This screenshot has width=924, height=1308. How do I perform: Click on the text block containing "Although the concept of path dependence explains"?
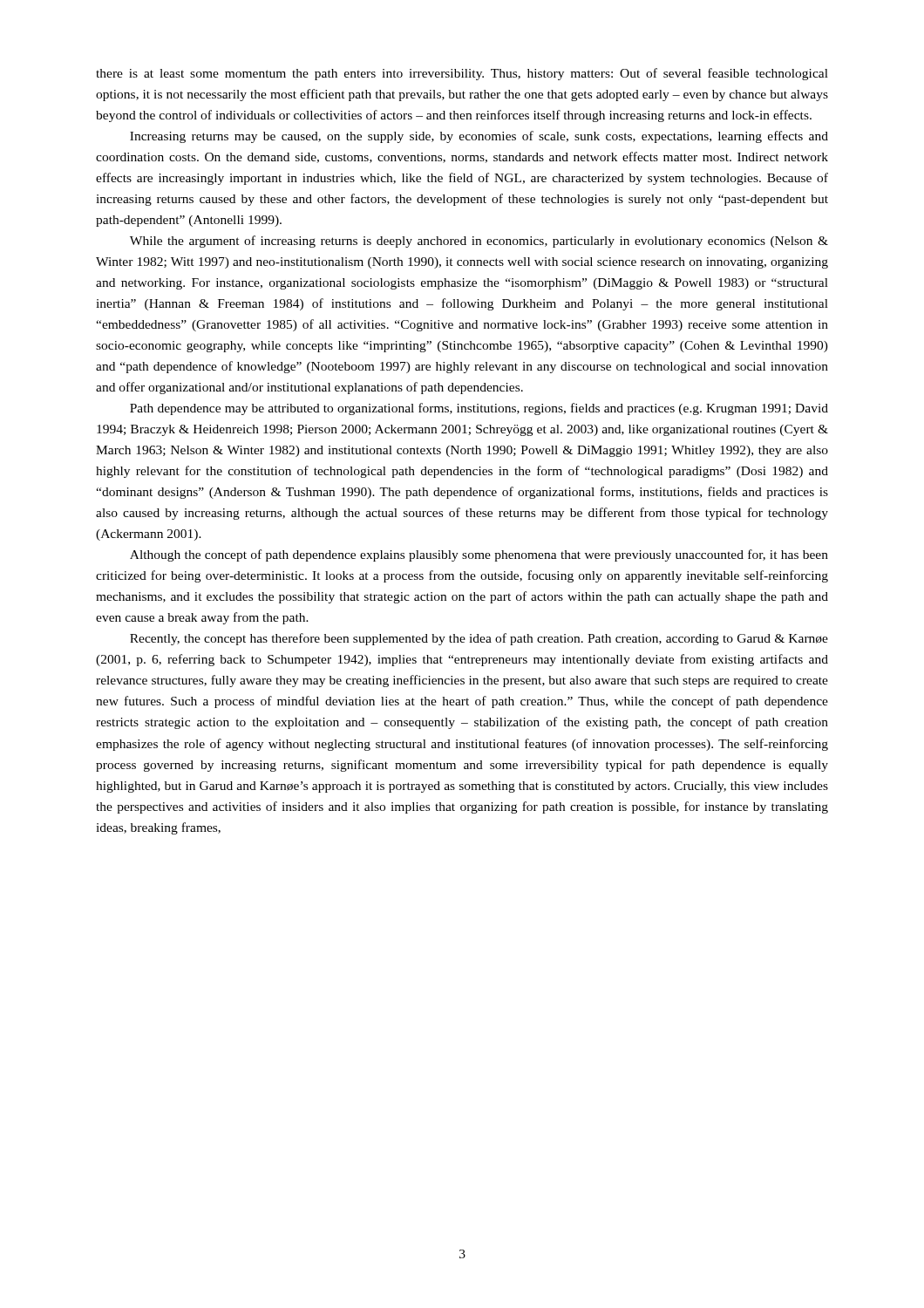pyautogui.click(x=462, y=586)
